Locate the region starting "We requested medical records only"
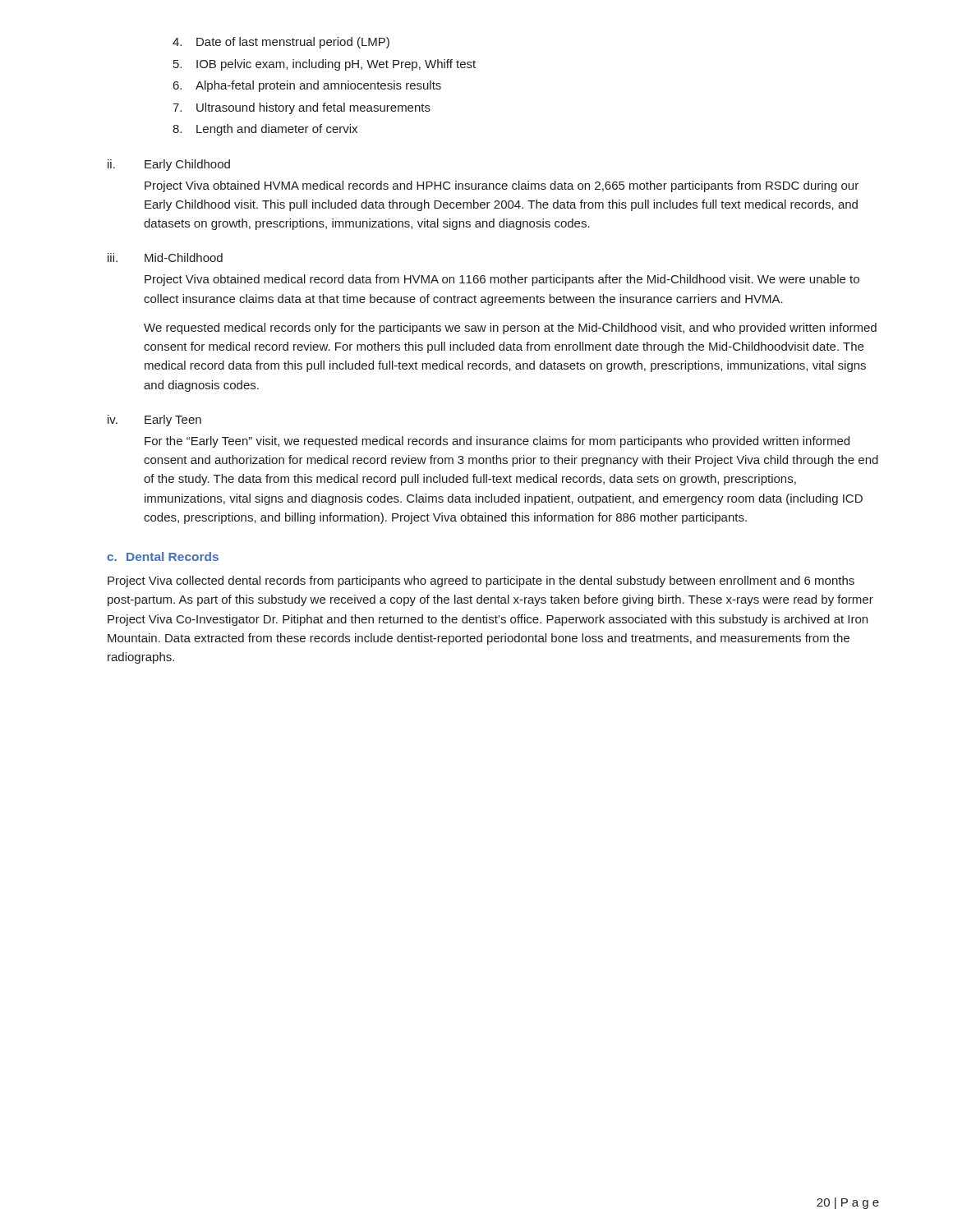 [x=510, y=356]
